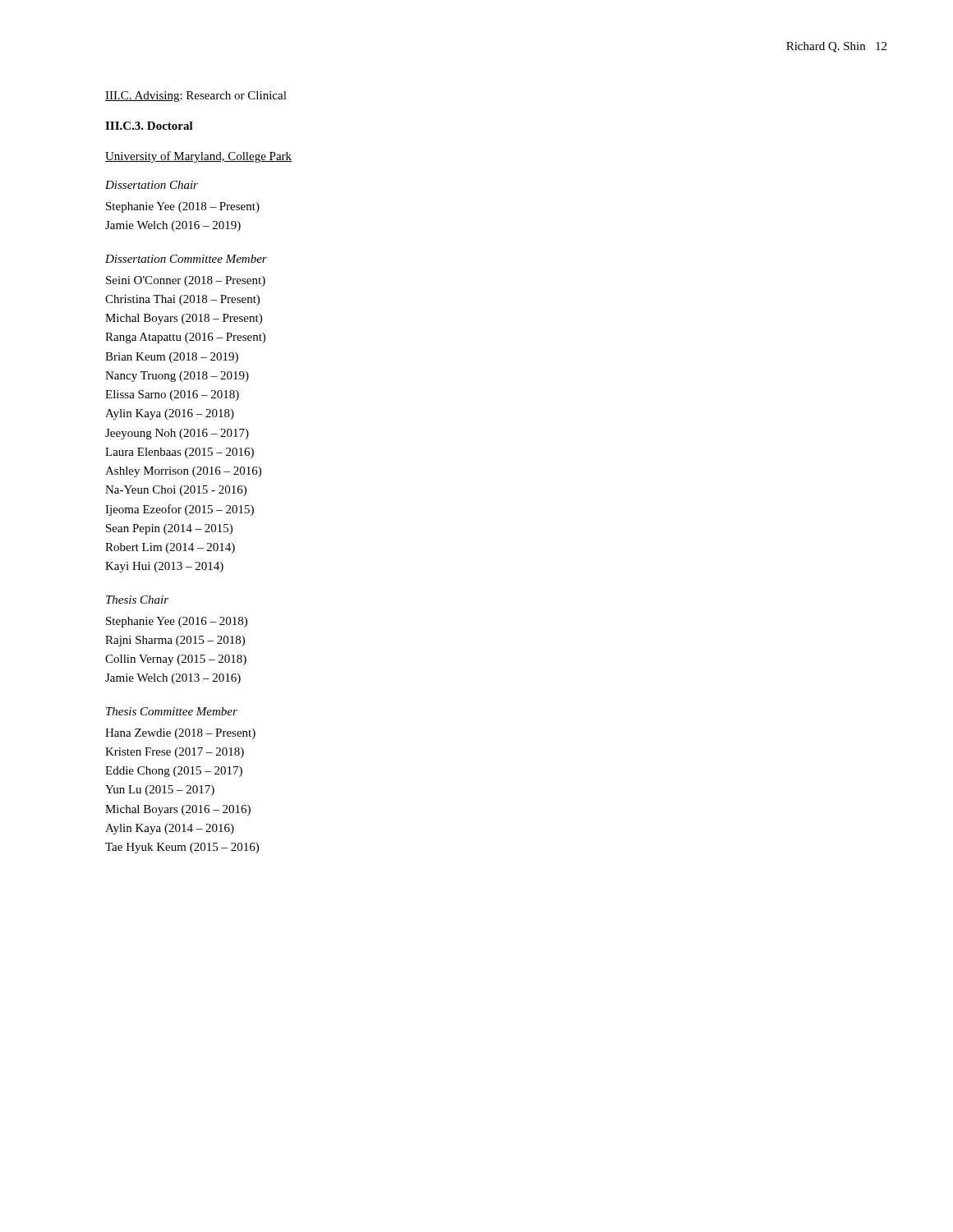
Task: Click on the list item that says "Stephanie Yee (2016 – 2018)"
Action: [x=176, y=620]
